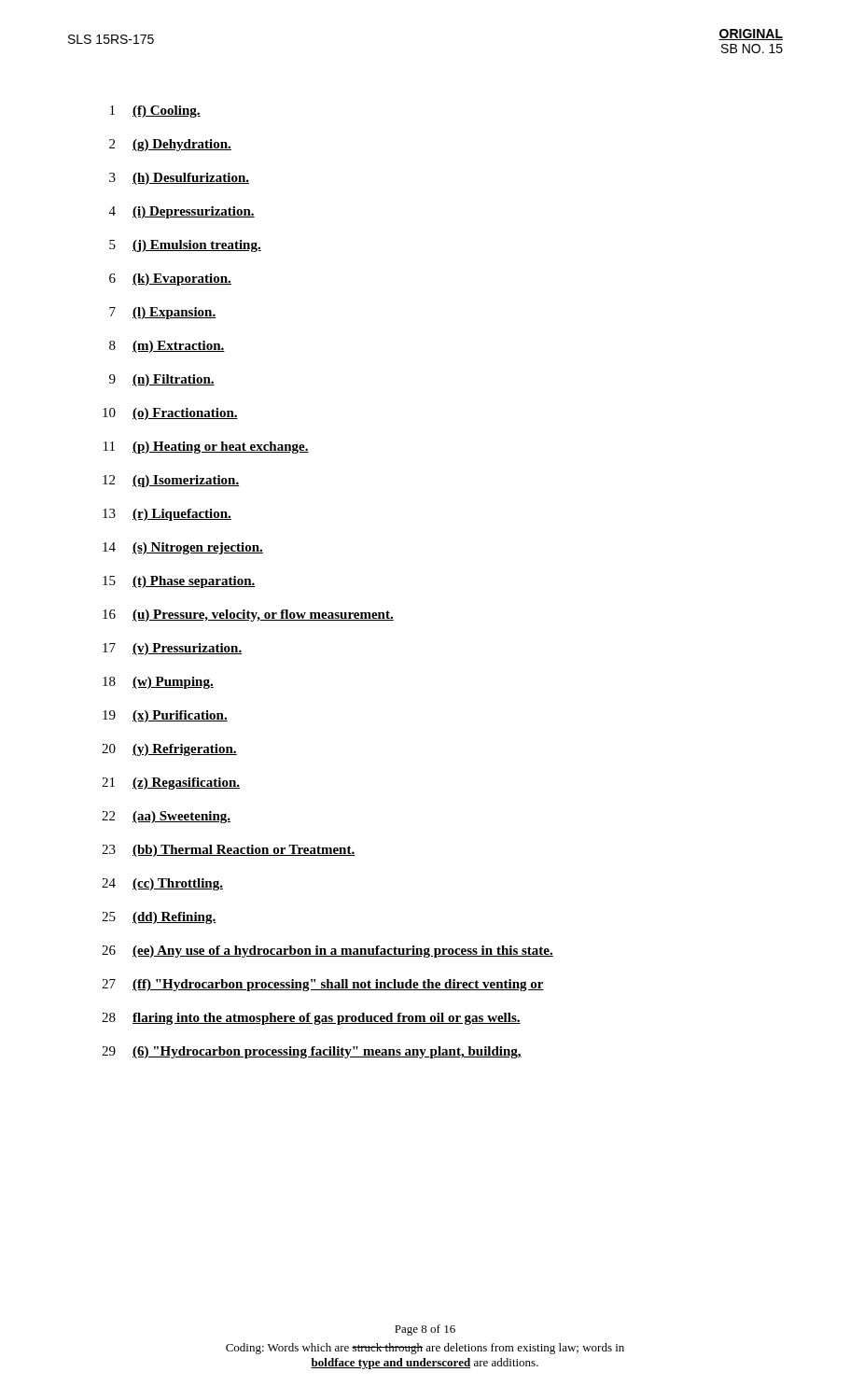Locate the text "1 (f) Cooling."
This screenshot has width=850, height=1400.
pos(155,112)
